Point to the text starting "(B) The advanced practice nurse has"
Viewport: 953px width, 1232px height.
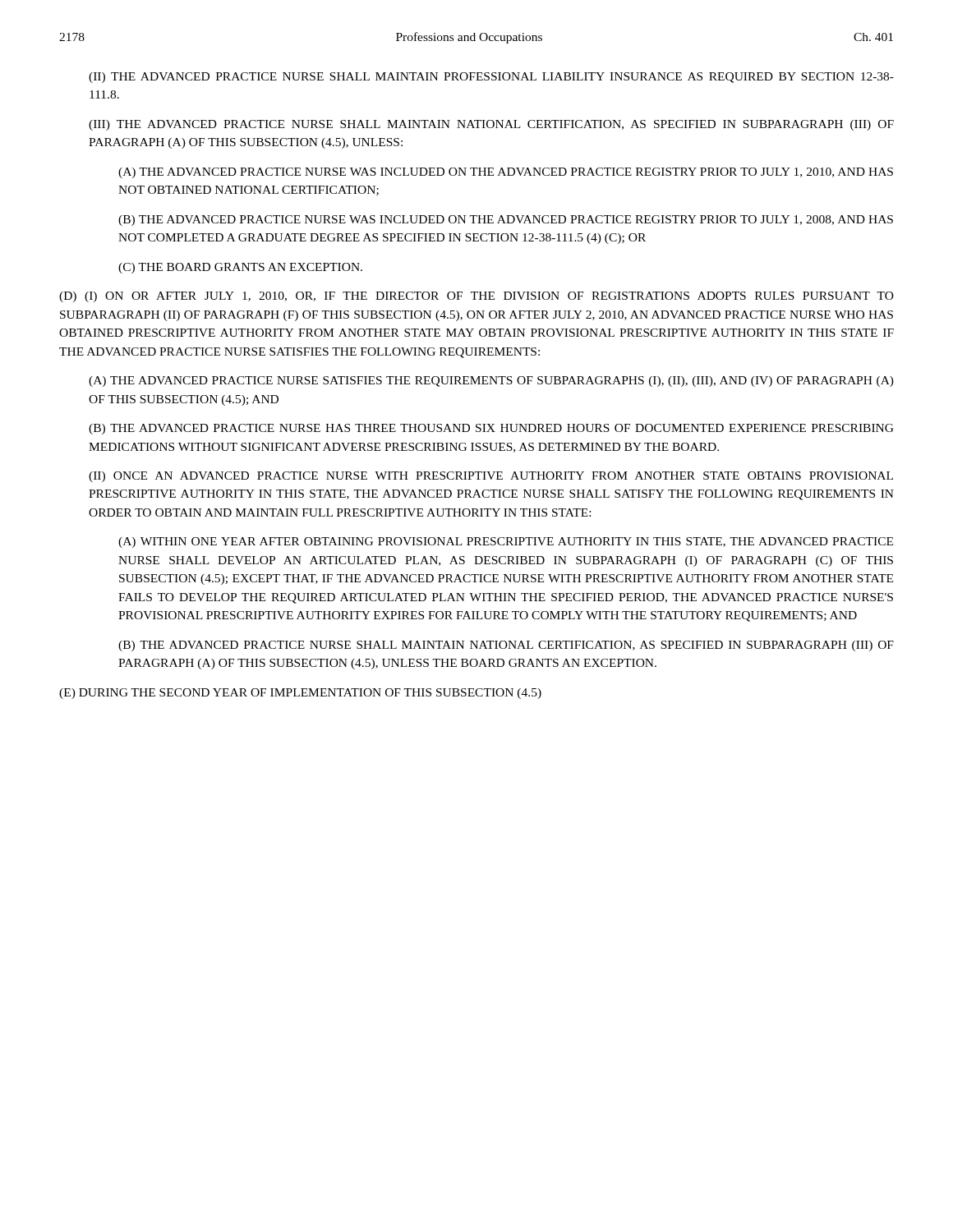click(491, 437)
